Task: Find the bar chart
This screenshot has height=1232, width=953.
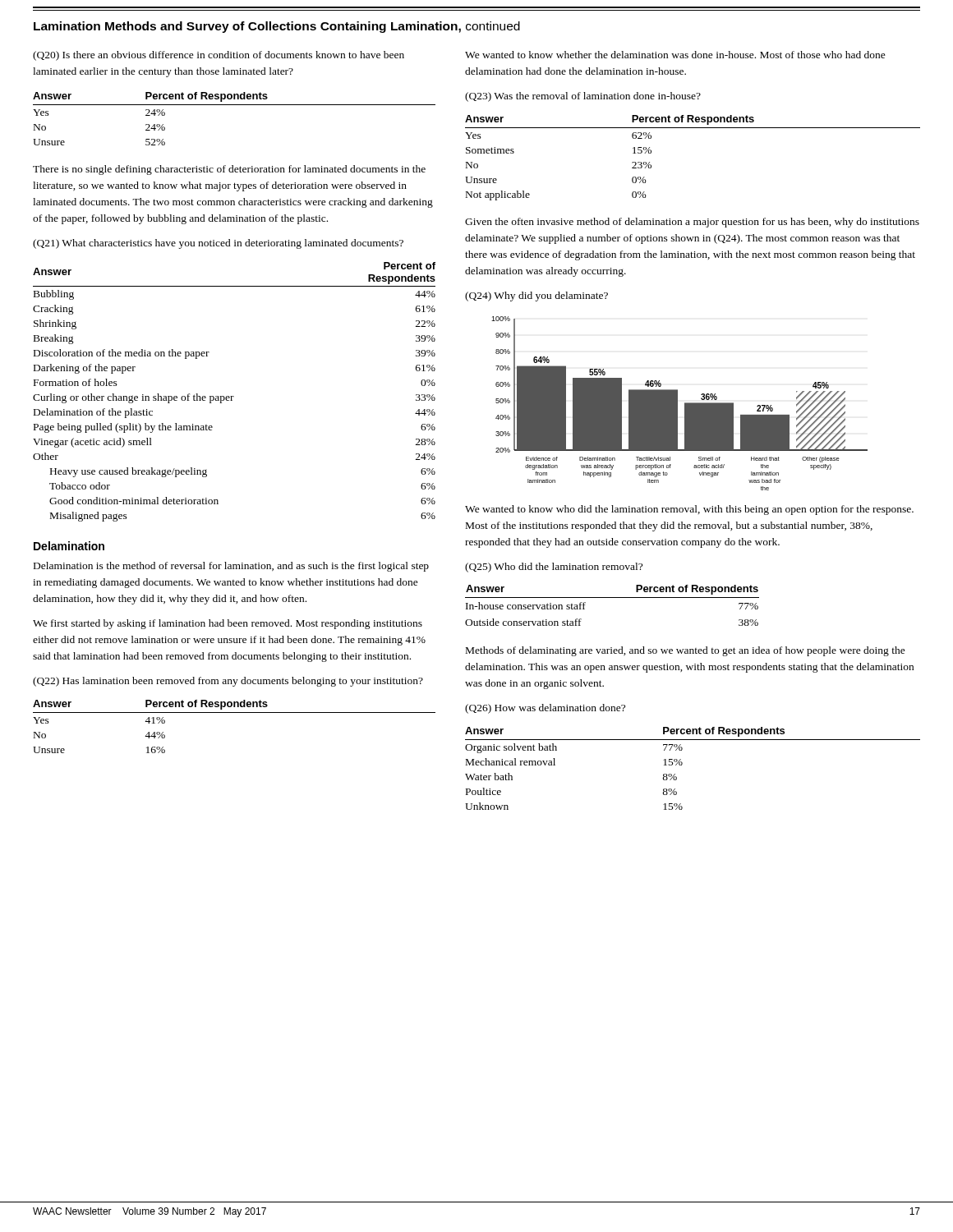Action: click(x=693, y=401)
